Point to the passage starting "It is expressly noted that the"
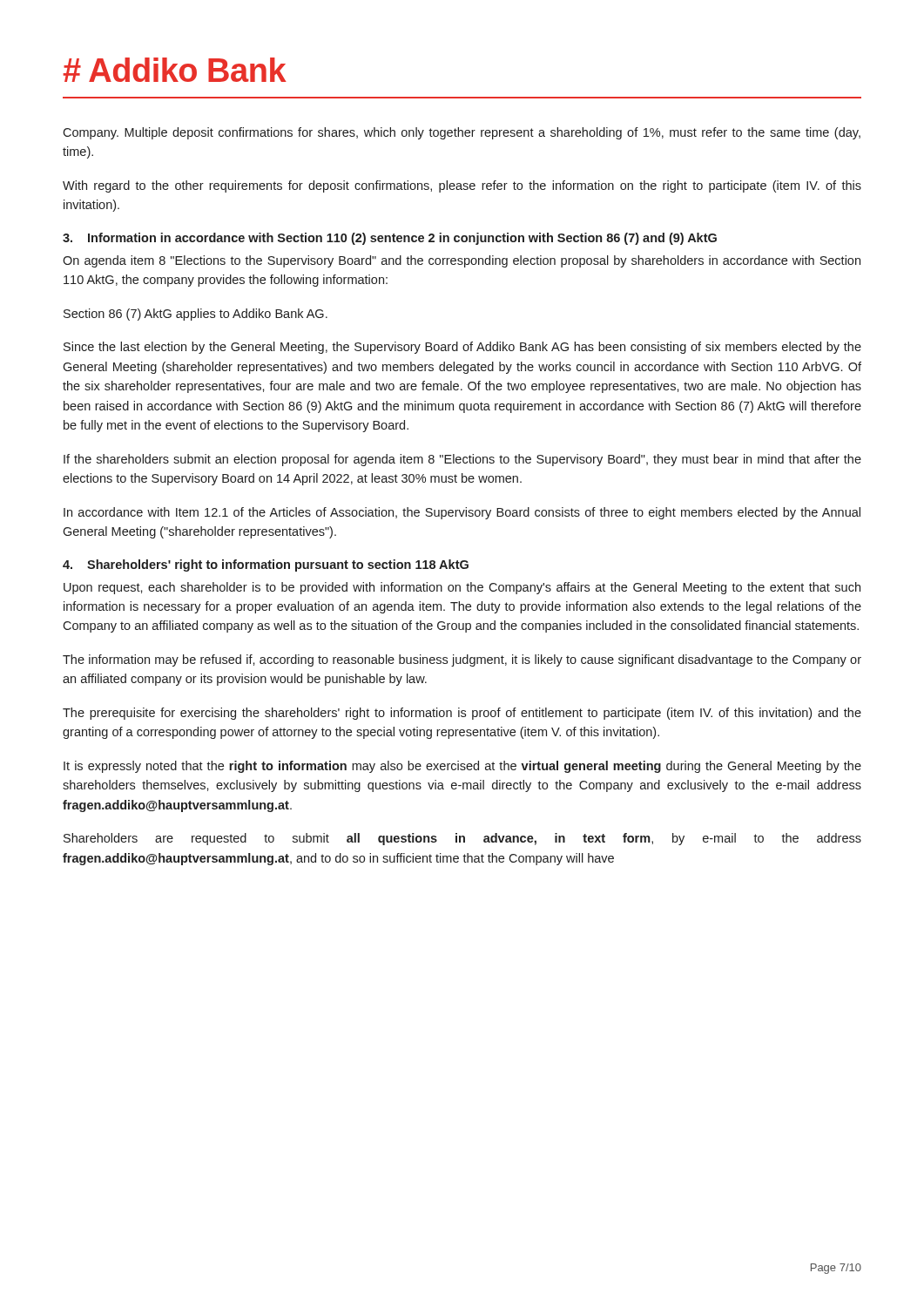The image size is (924, 1307). click(462, 785)
